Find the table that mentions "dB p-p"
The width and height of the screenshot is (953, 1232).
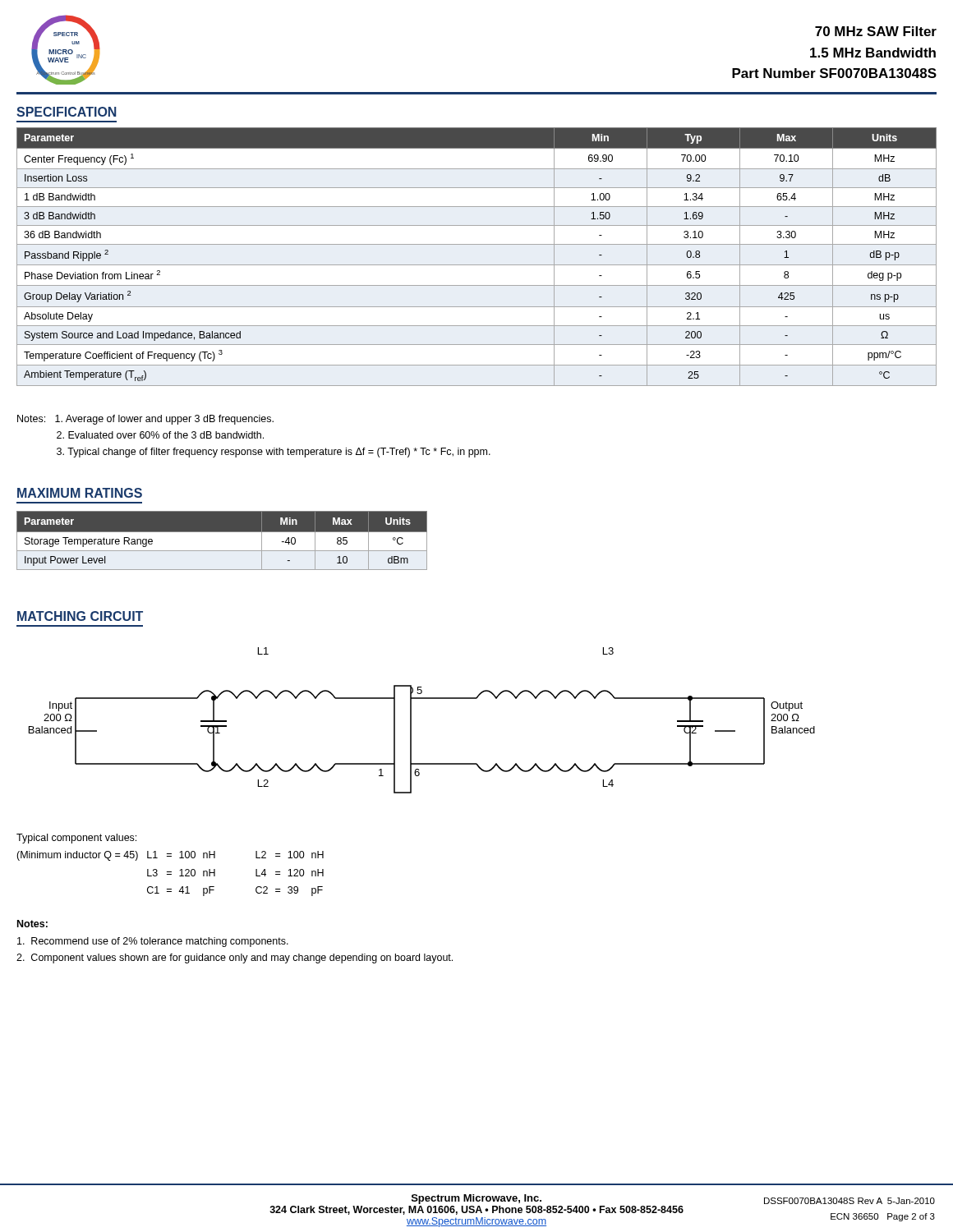[476, 257]
